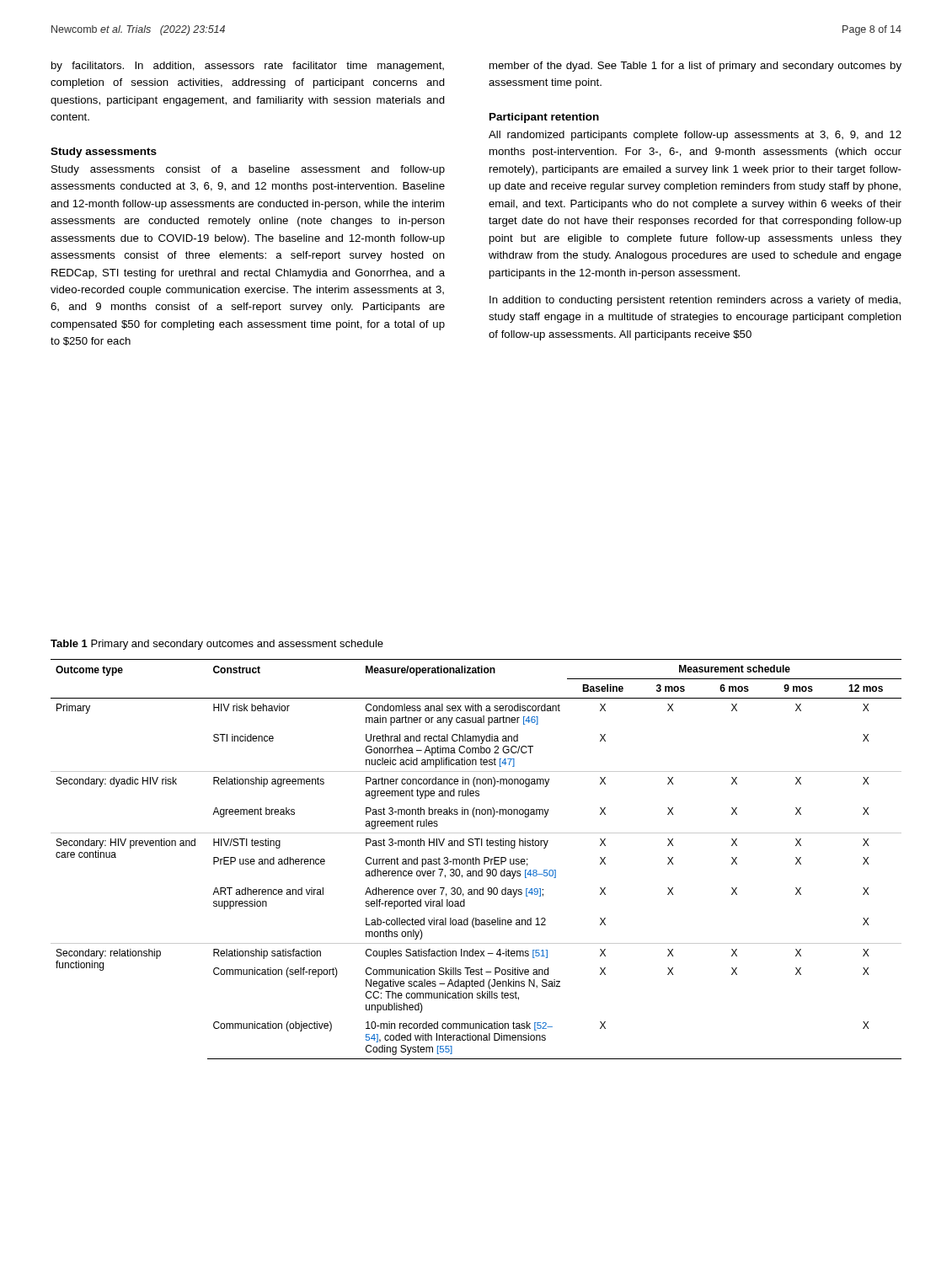Locate the section header that reads "Study assessments"
Viewport: 952px width, 1264px height.
click(104, 151)
